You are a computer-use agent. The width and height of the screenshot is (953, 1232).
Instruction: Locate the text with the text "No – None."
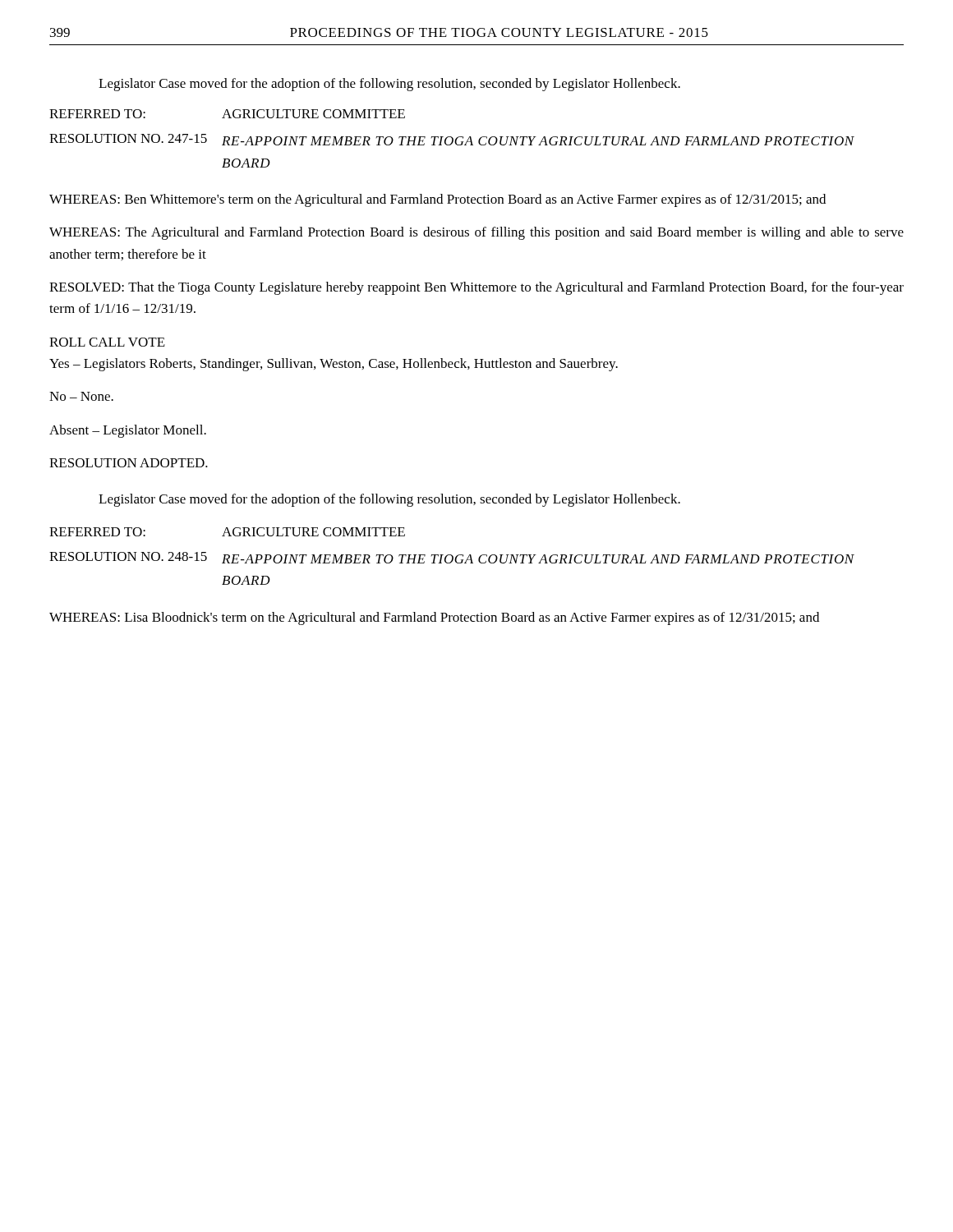point(82,397)
